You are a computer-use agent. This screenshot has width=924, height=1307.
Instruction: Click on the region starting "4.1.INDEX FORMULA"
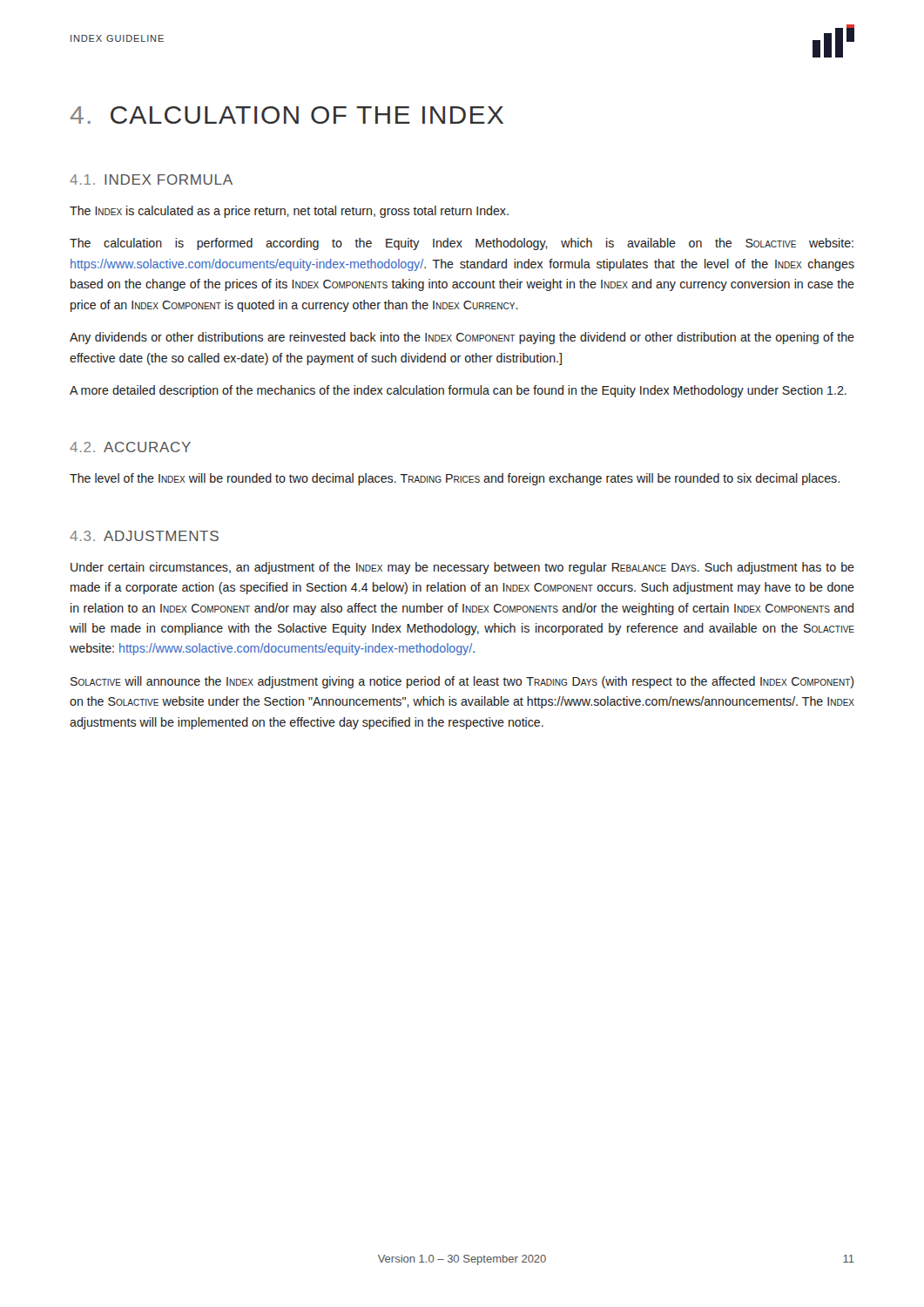click(x=151, y=180)
